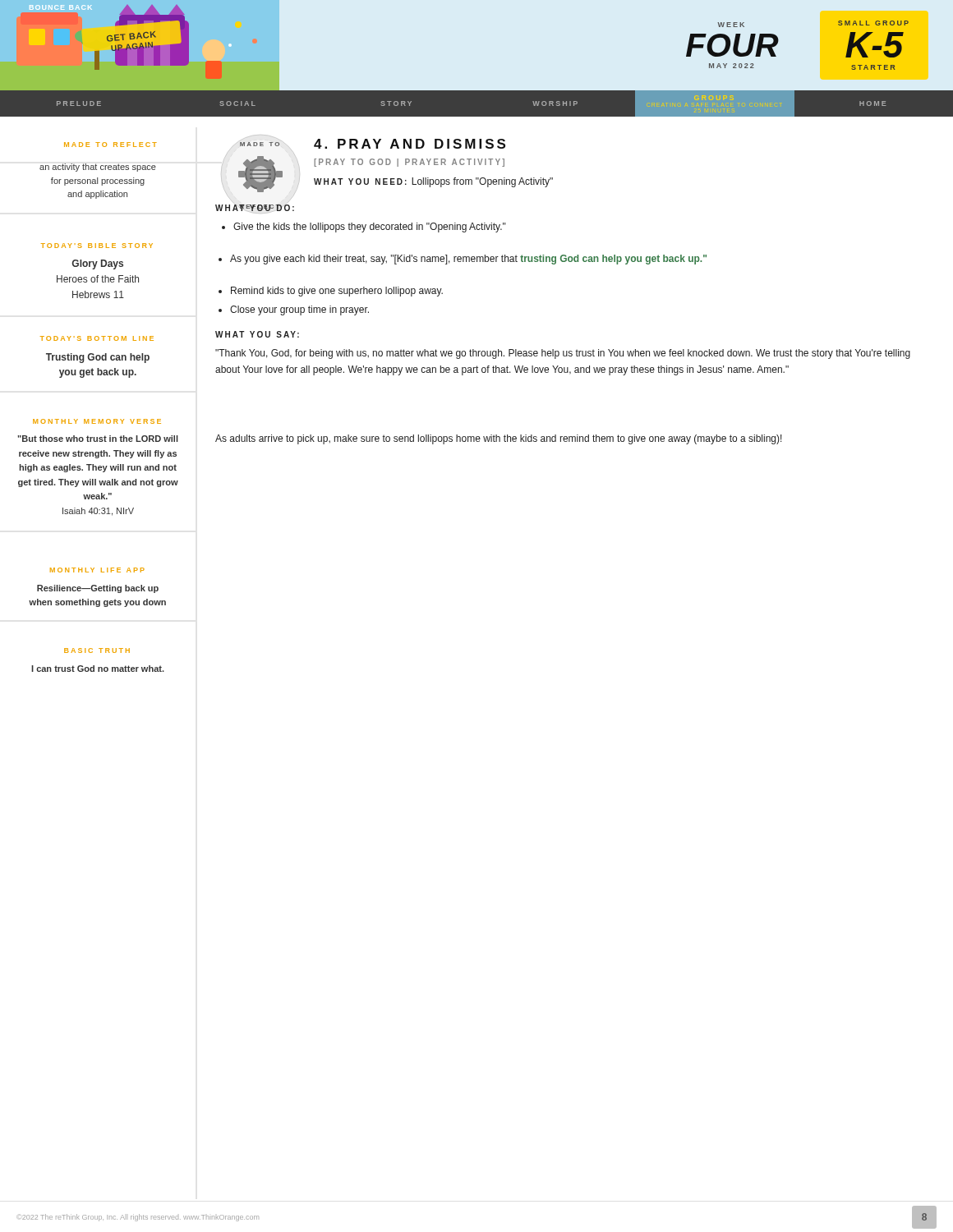Locate the block starting "4. PRAY AND DISMISS"

(410, 144)
